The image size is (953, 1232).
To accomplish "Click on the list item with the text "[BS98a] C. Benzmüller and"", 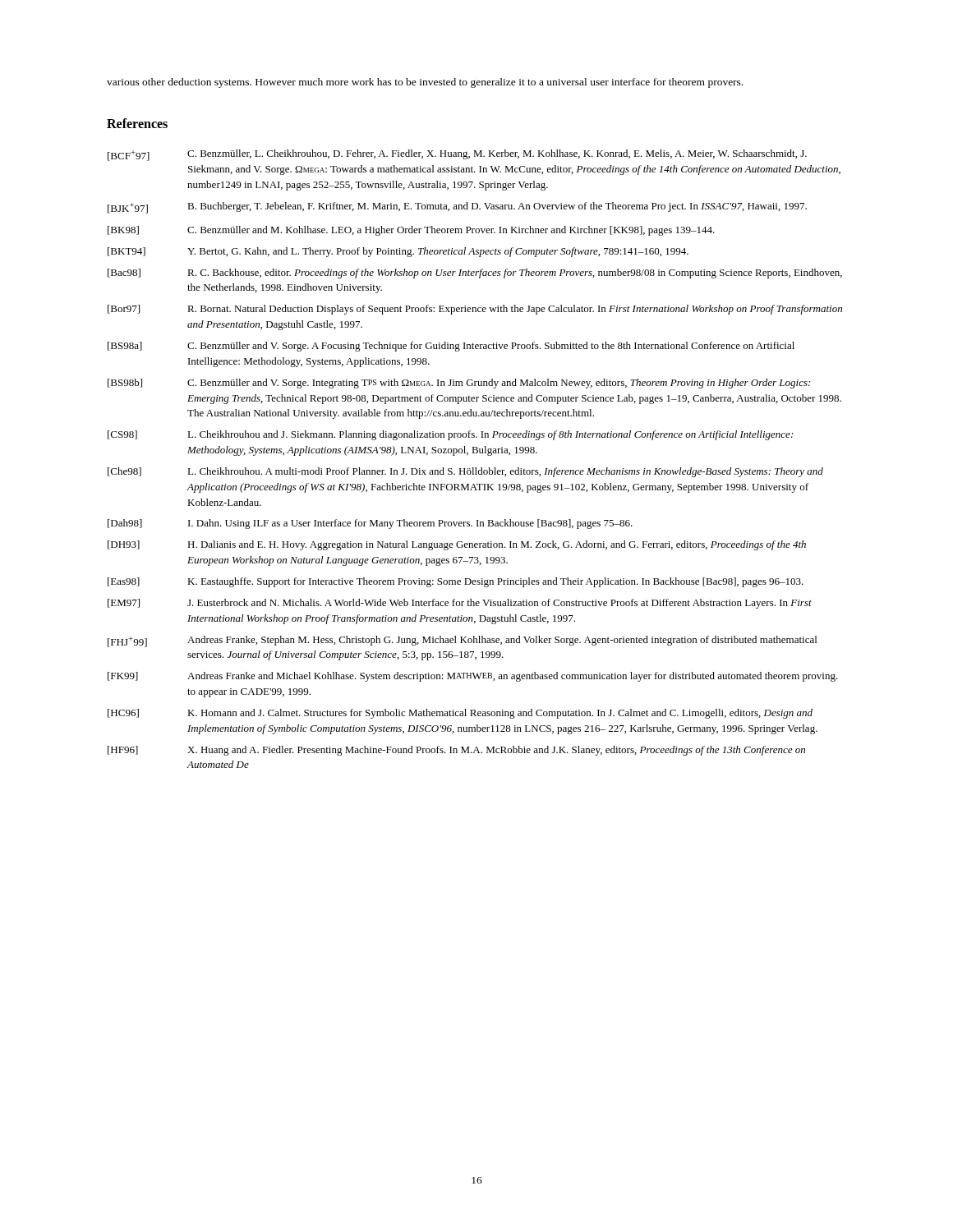I will pos(476,354).
